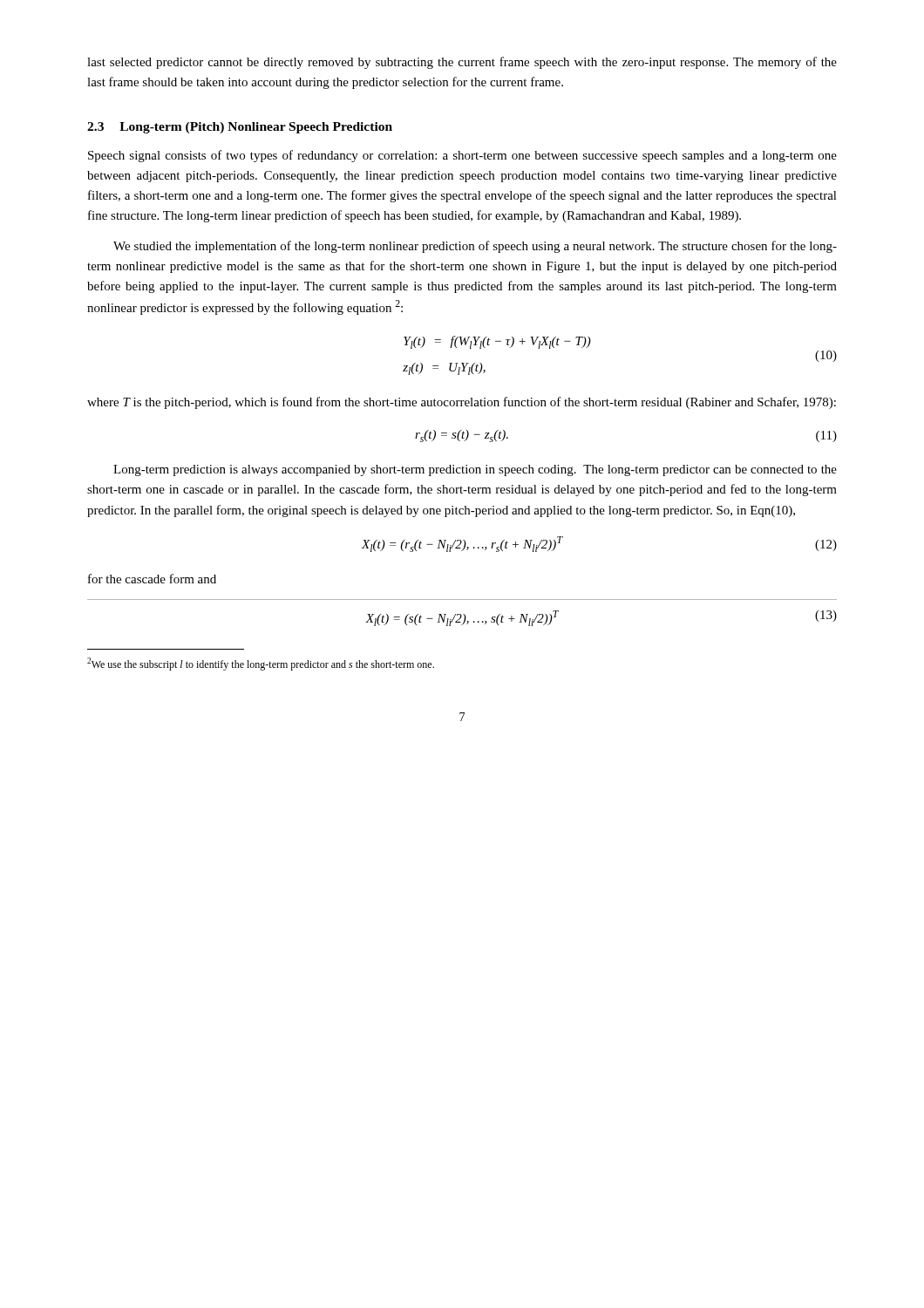Find the block on this page that starts "We studied the"
The height and width of the screenshot is (1308, 924).
pos(462,277)
